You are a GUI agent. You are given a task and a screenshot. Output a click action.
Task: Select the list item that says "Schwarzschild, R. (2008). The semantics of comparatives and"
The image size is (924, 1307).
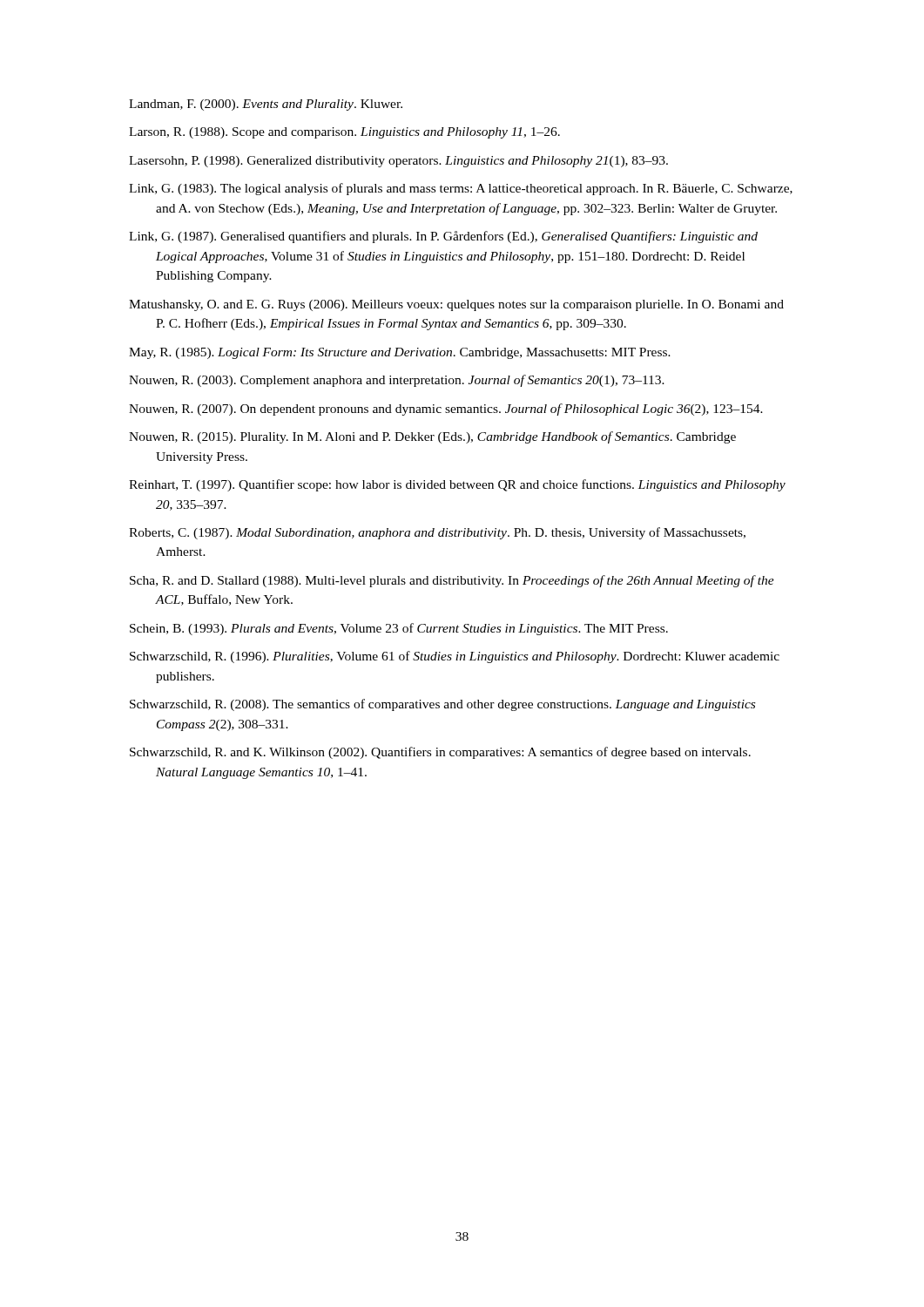tap(442, 714)
